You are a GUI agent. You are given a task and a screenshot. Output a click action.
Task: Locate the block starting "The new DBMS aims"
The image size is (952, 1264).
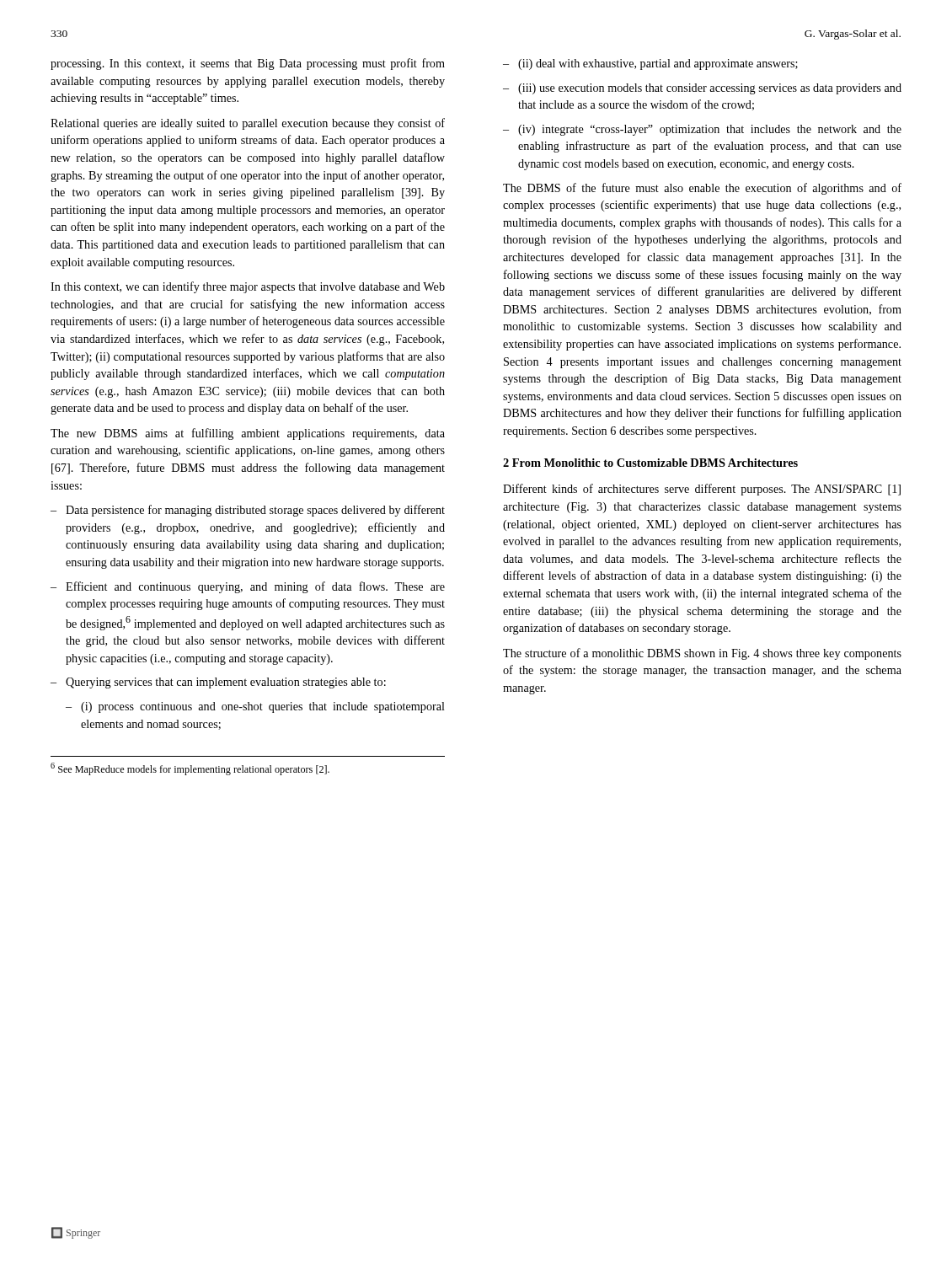coord(248,459)
